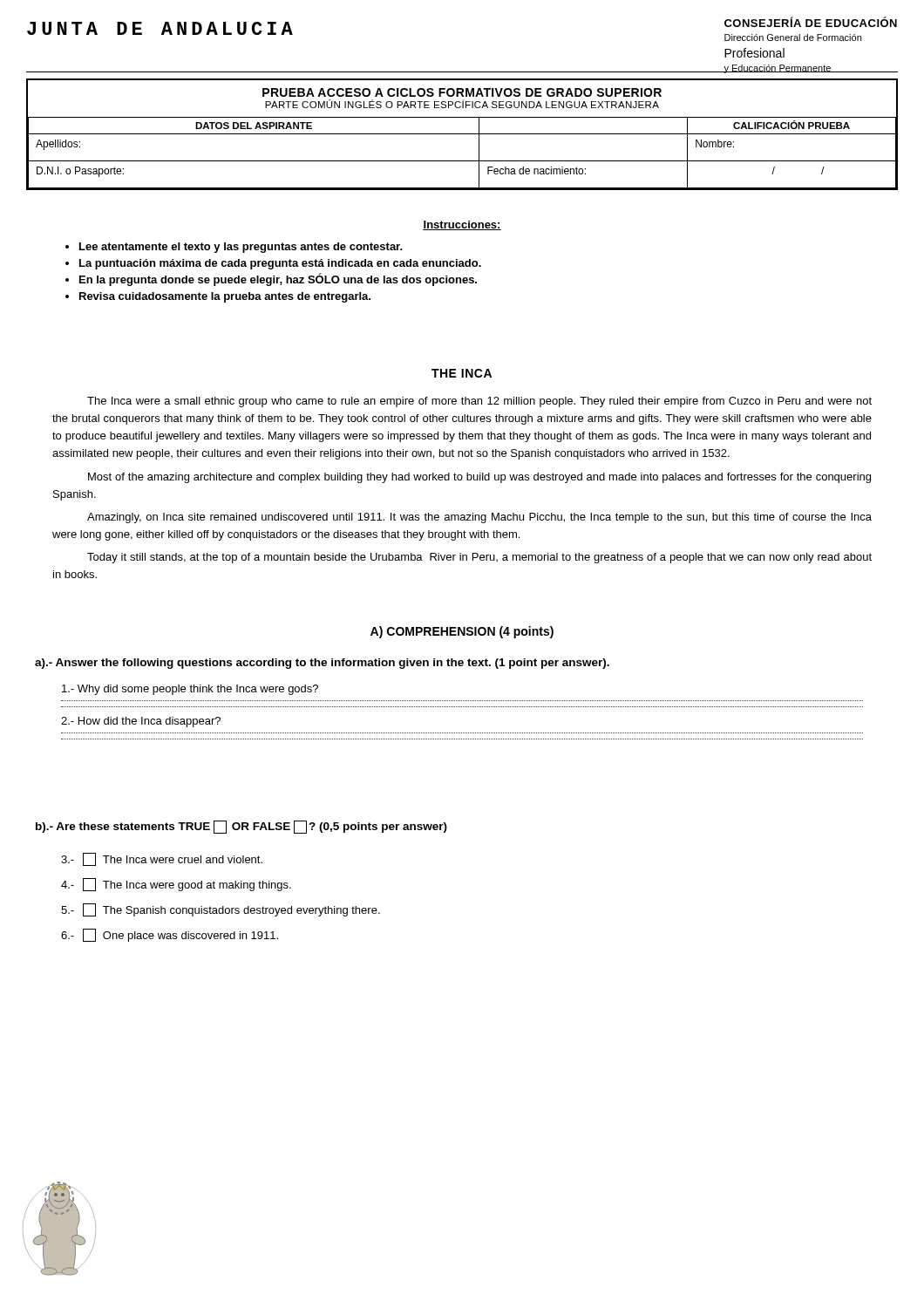This screenshot has height=1308, width=924.
Task: Select the list item containing "4.- The Inca"
Action: coord(176,885)
